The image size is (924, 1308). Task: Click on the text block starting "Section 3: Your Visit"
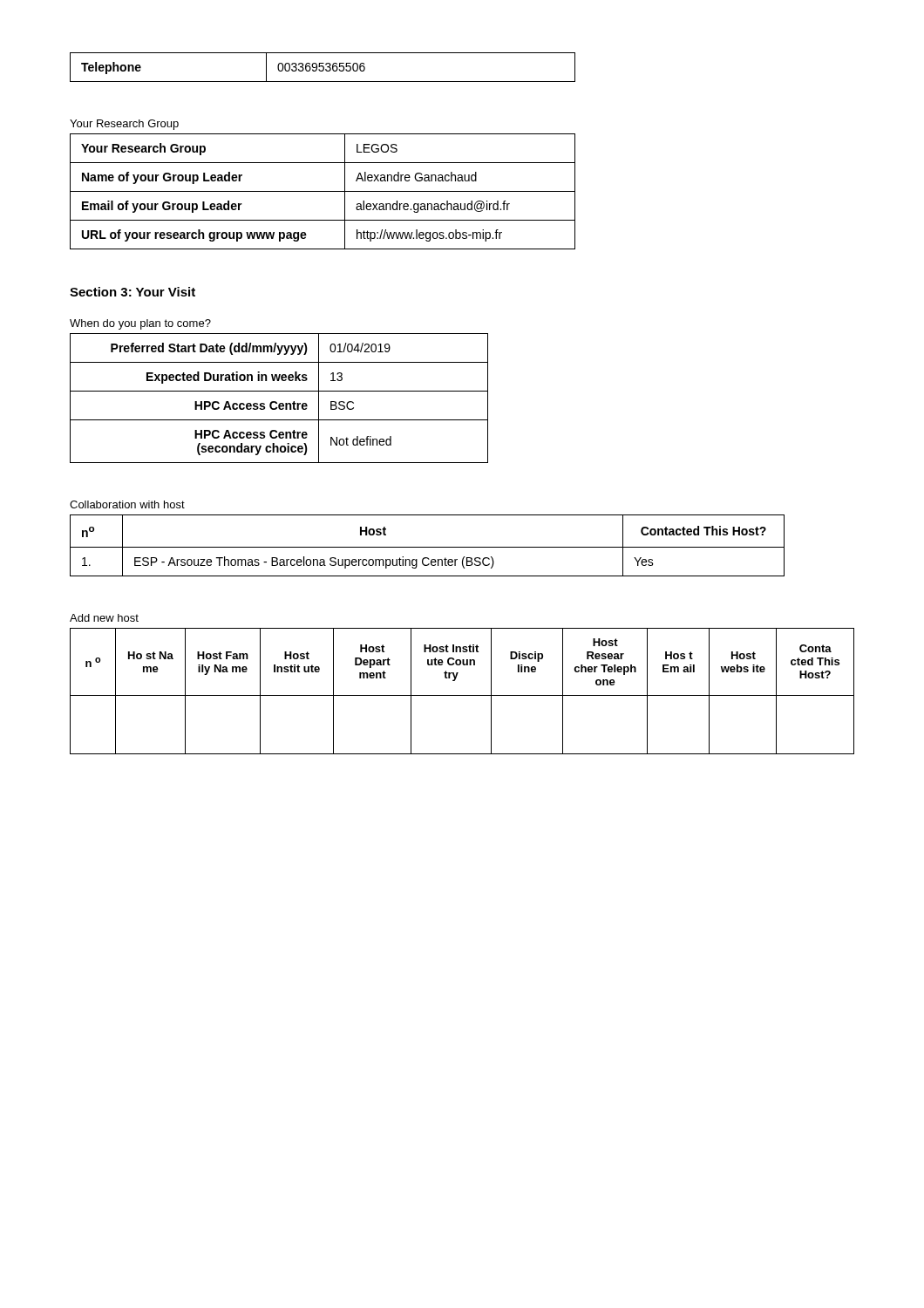(x=133, y=292)
